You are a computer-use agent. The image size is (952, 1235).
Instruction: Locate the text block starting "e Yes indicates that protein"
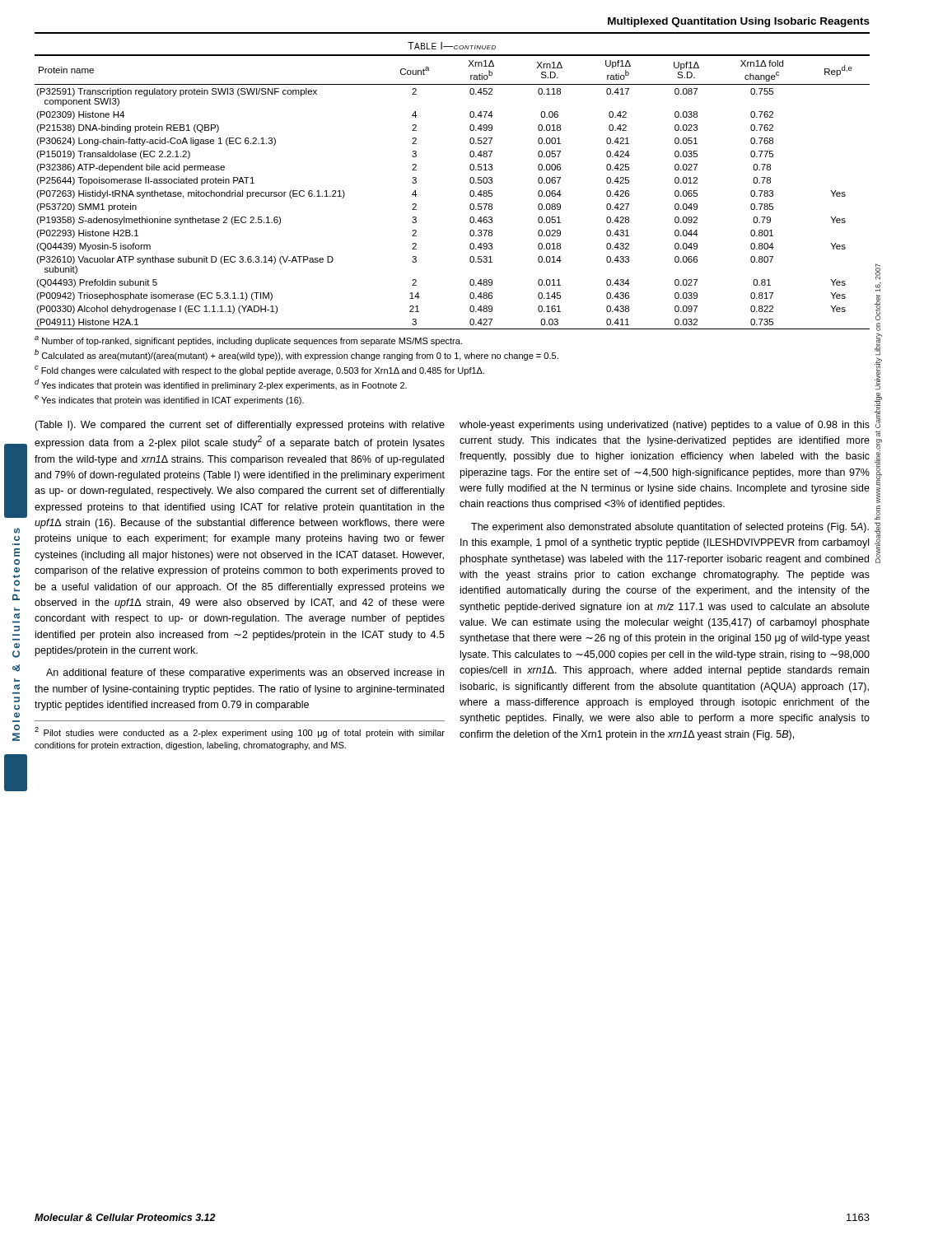[x=169, y=399]
